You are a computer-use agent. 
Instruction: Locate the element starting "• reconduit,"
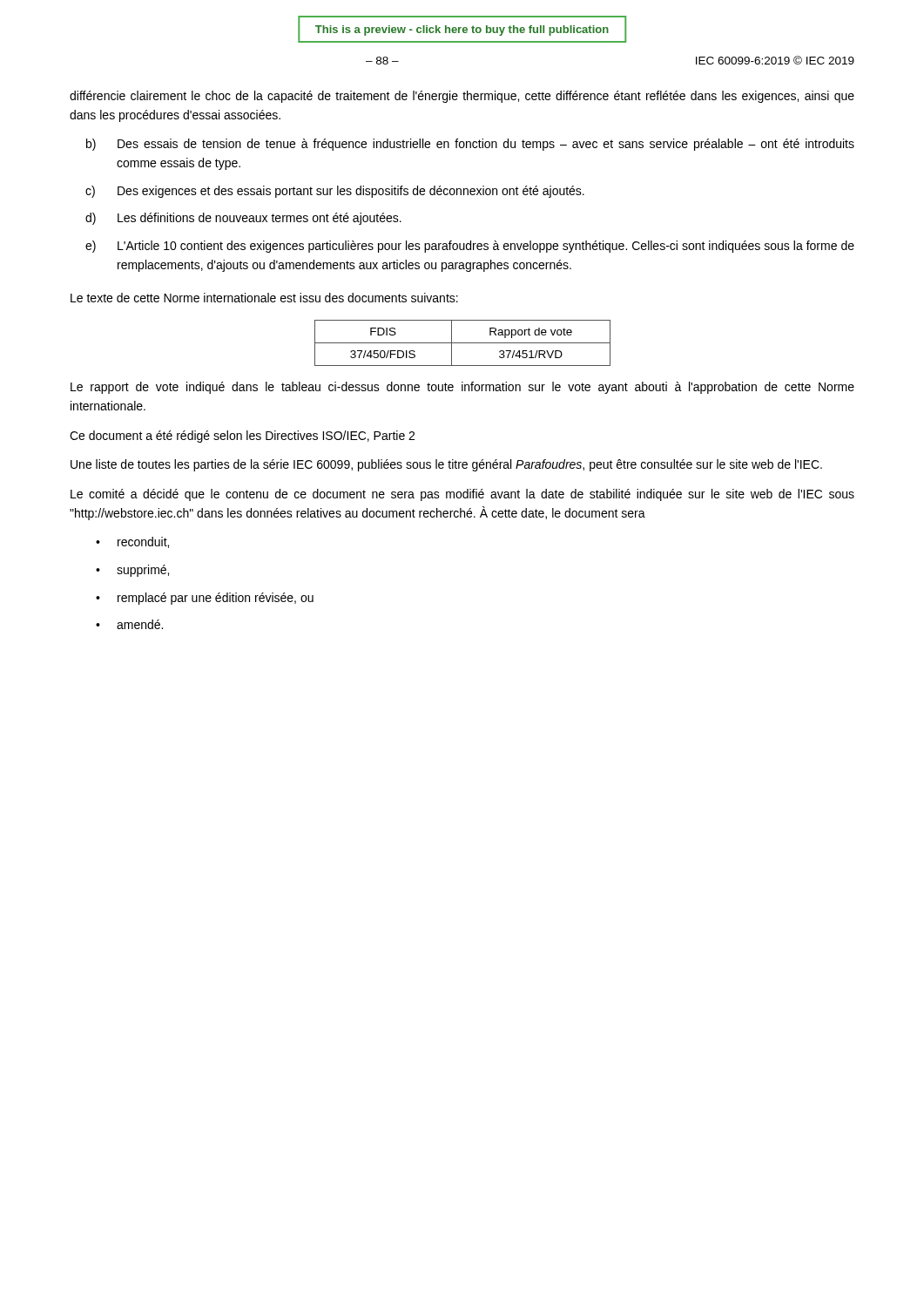(x=133, y=543)
